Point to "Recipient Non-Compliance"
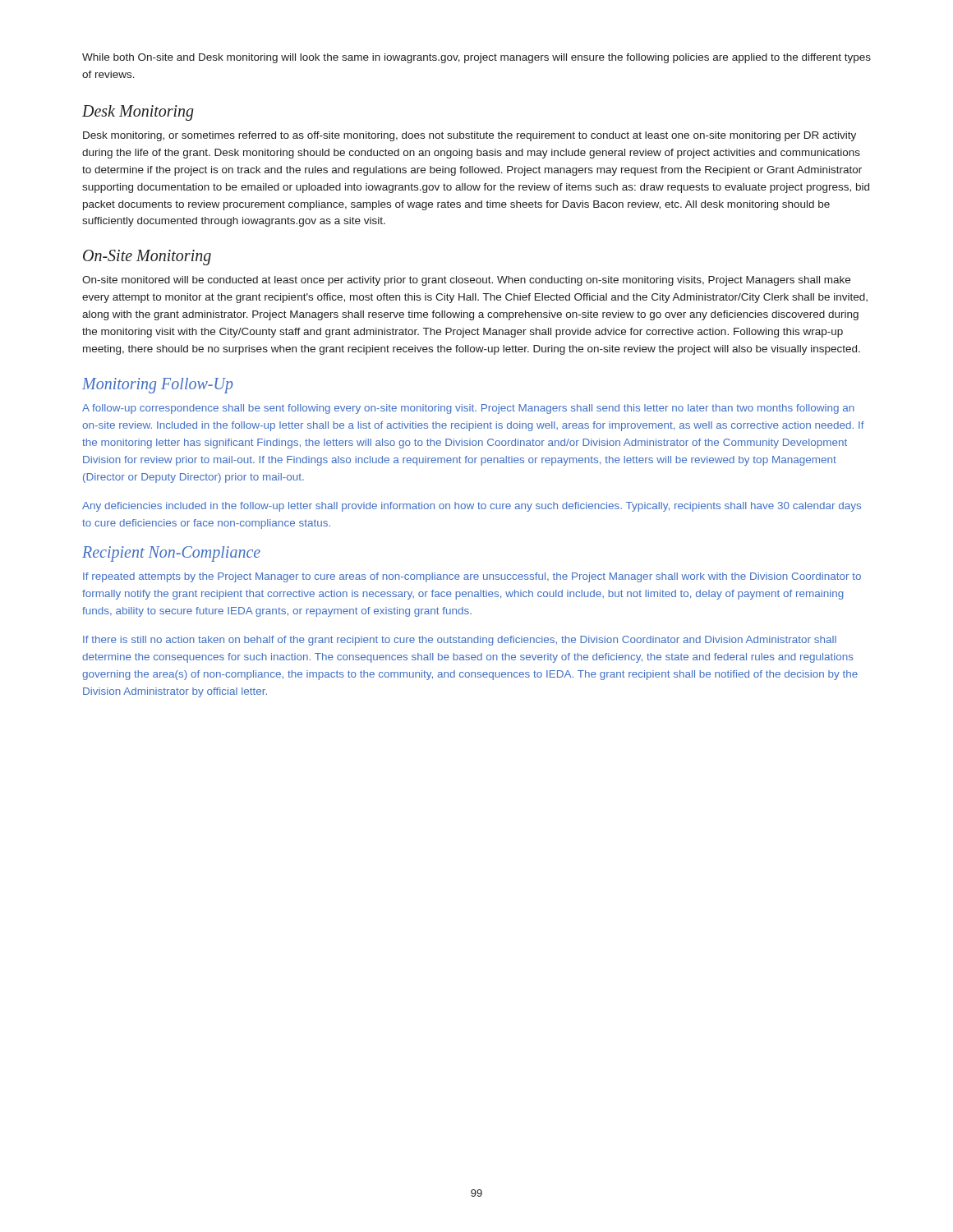953x1232 pixels. (171, 552)
